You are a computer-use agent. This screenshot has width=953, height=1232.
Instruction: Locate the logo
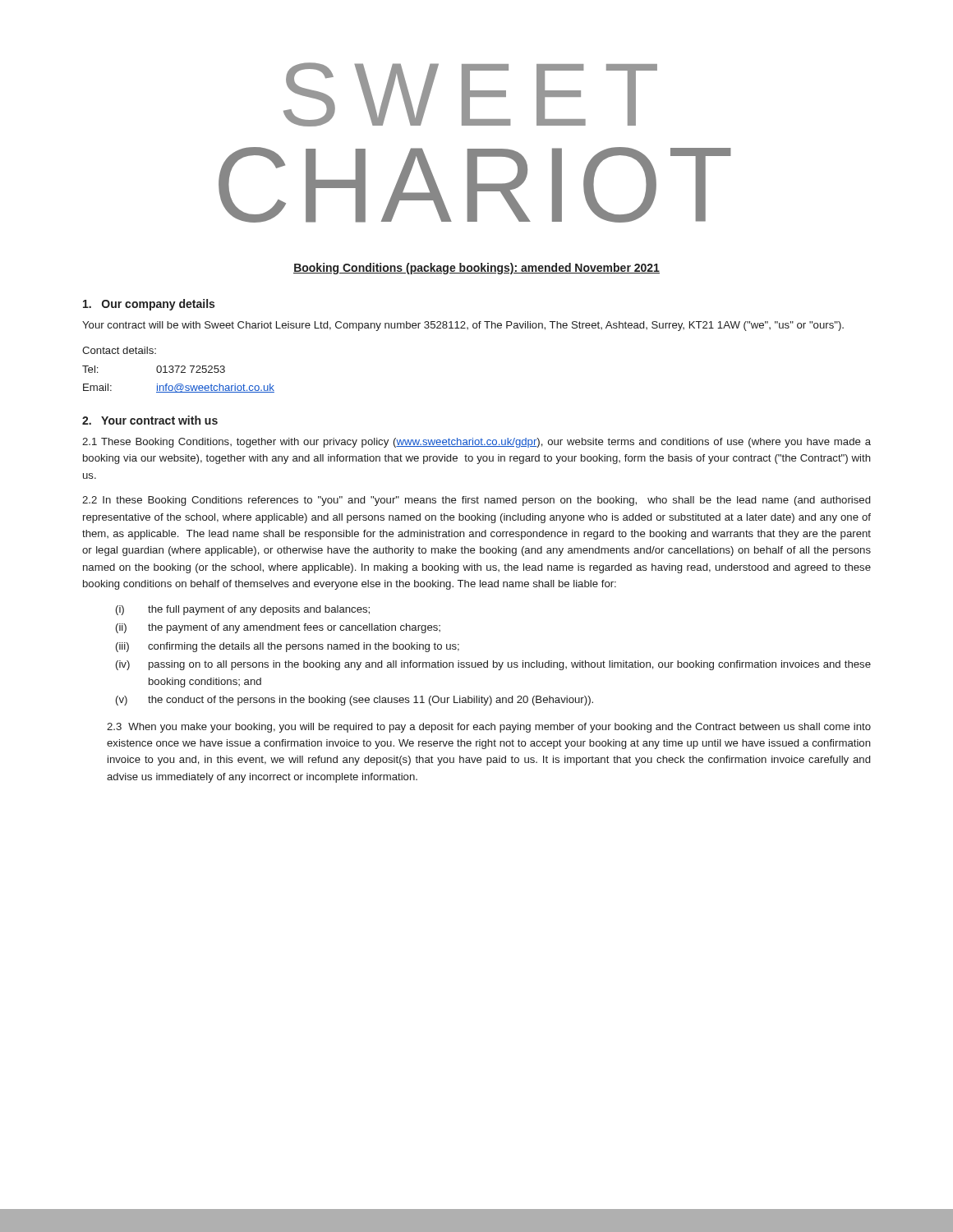[476, 144]
